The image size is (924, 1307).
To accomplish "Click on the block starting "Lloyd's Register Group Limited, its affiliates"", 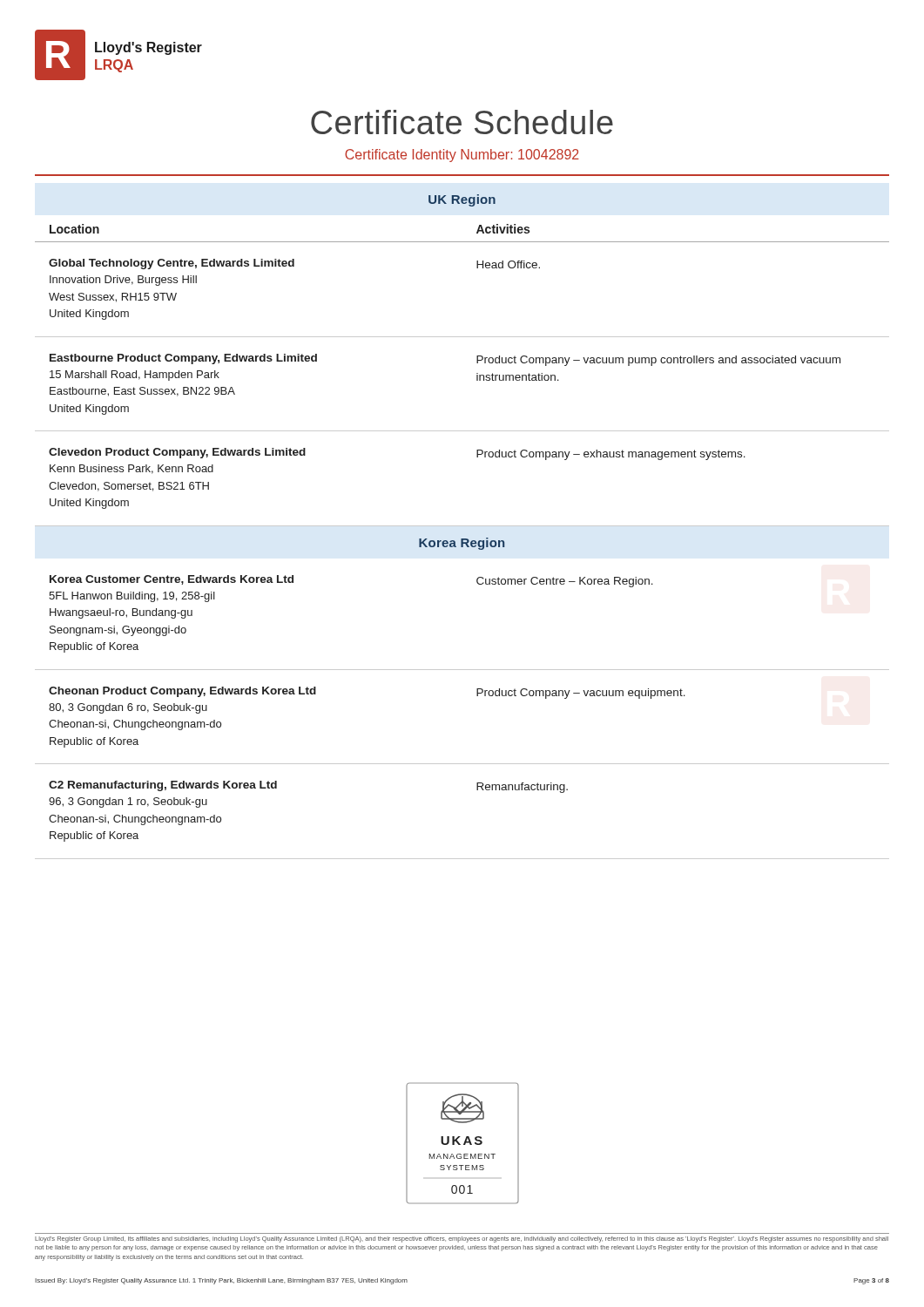I will pyautogui.click(x=462, y=1247).
